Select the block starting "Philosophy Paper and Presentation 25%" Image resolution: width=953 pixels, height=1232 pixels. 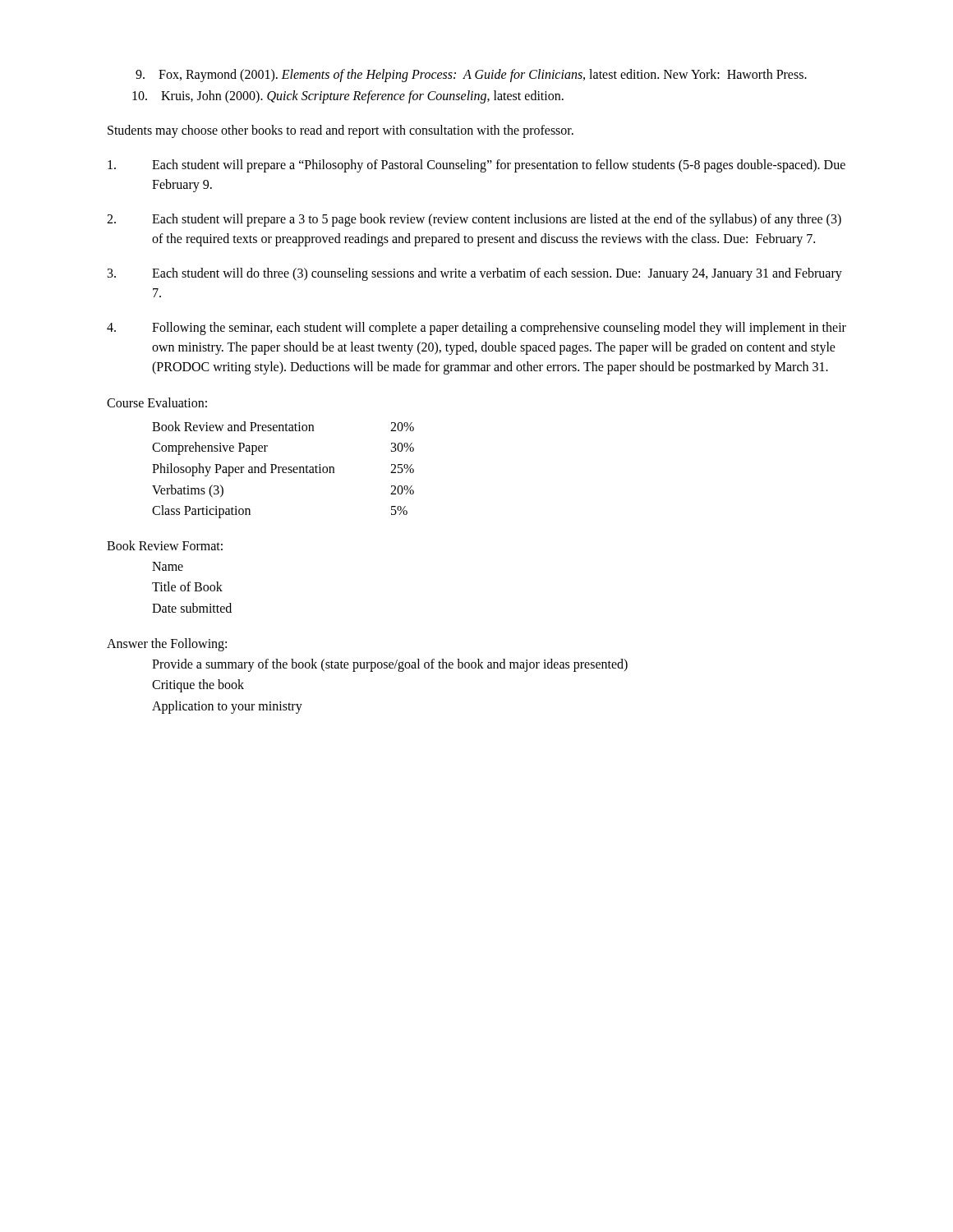point(296,469)
